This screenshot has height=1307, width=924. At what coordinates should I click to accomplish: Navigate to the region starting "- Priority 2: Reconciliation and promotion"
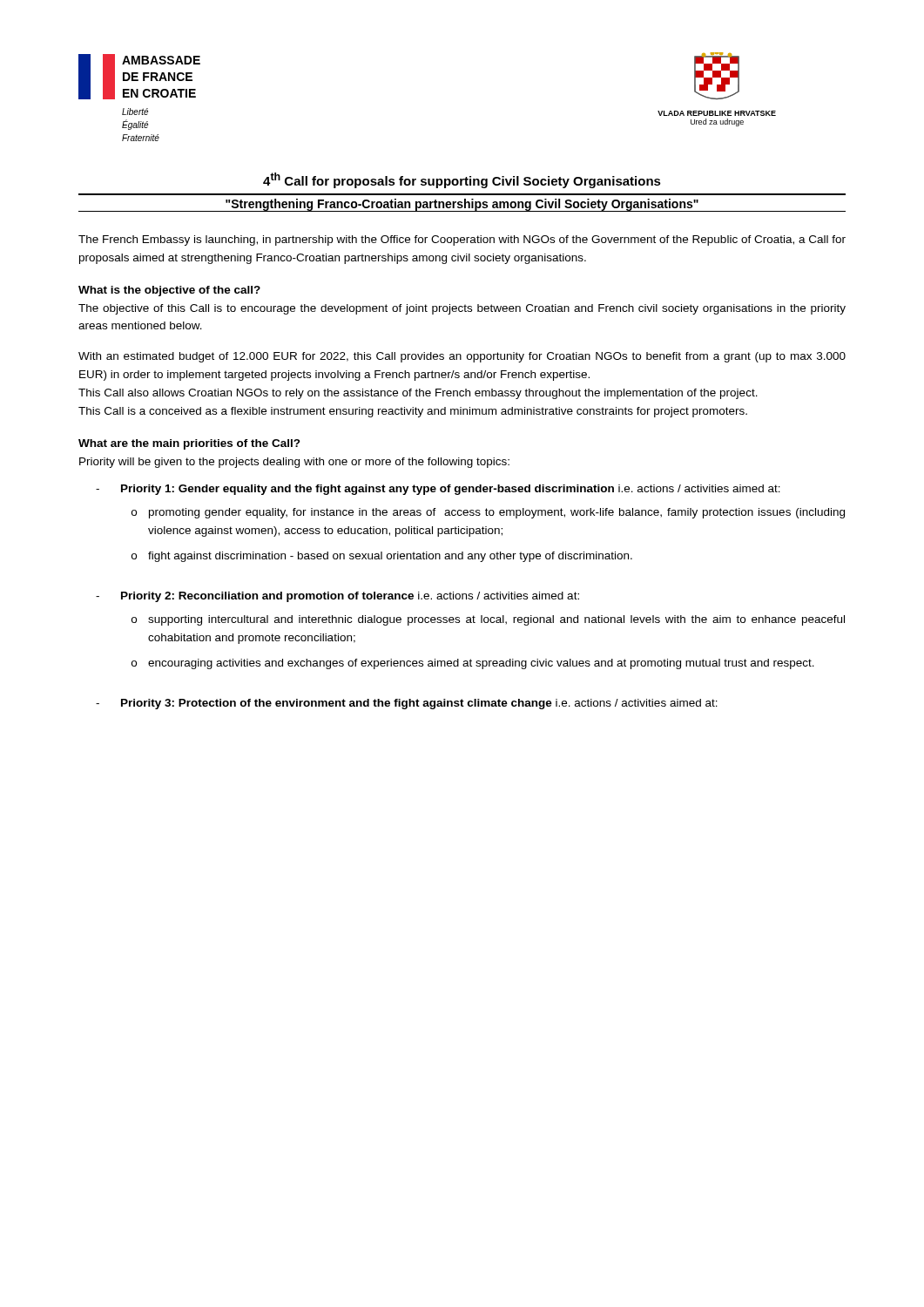click(x=337, y=597)
